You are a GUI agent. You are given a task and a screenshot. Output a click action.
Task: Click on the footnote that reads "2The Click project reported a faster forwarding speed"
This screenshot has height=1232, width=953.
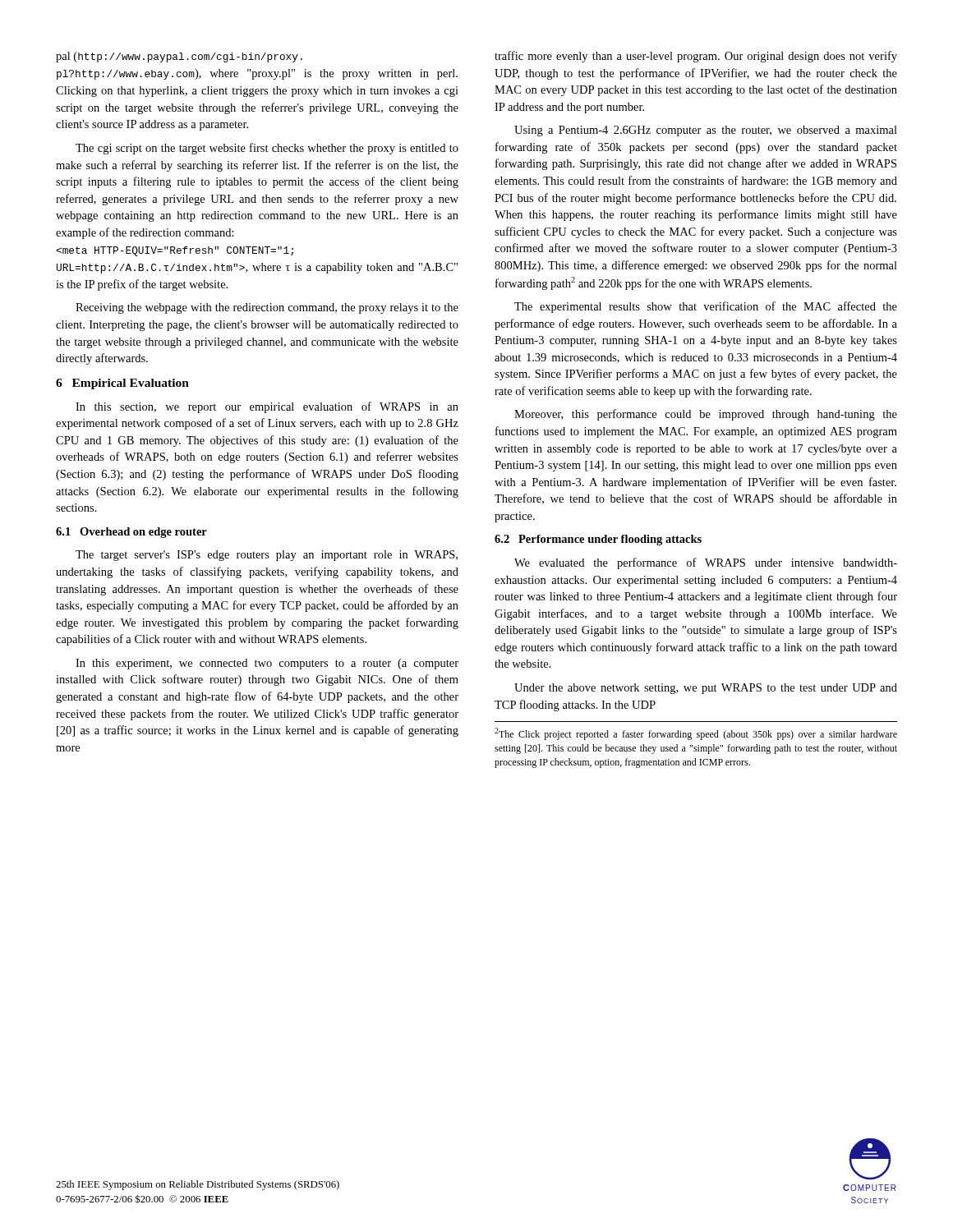pos(696,746)
